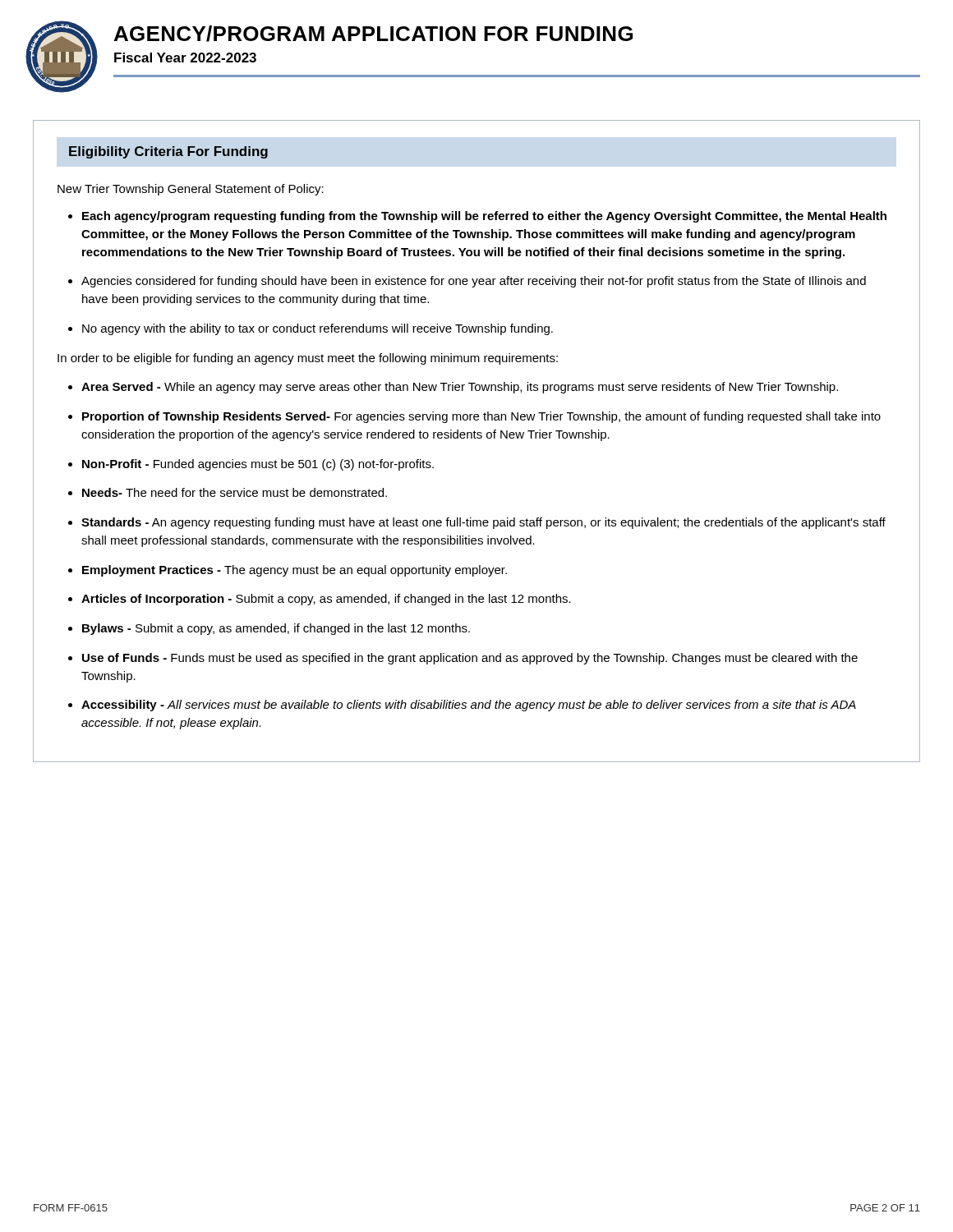
Task: Locate the region starting "Area Served - While an agency may serve"
Action: pos(460,387)
